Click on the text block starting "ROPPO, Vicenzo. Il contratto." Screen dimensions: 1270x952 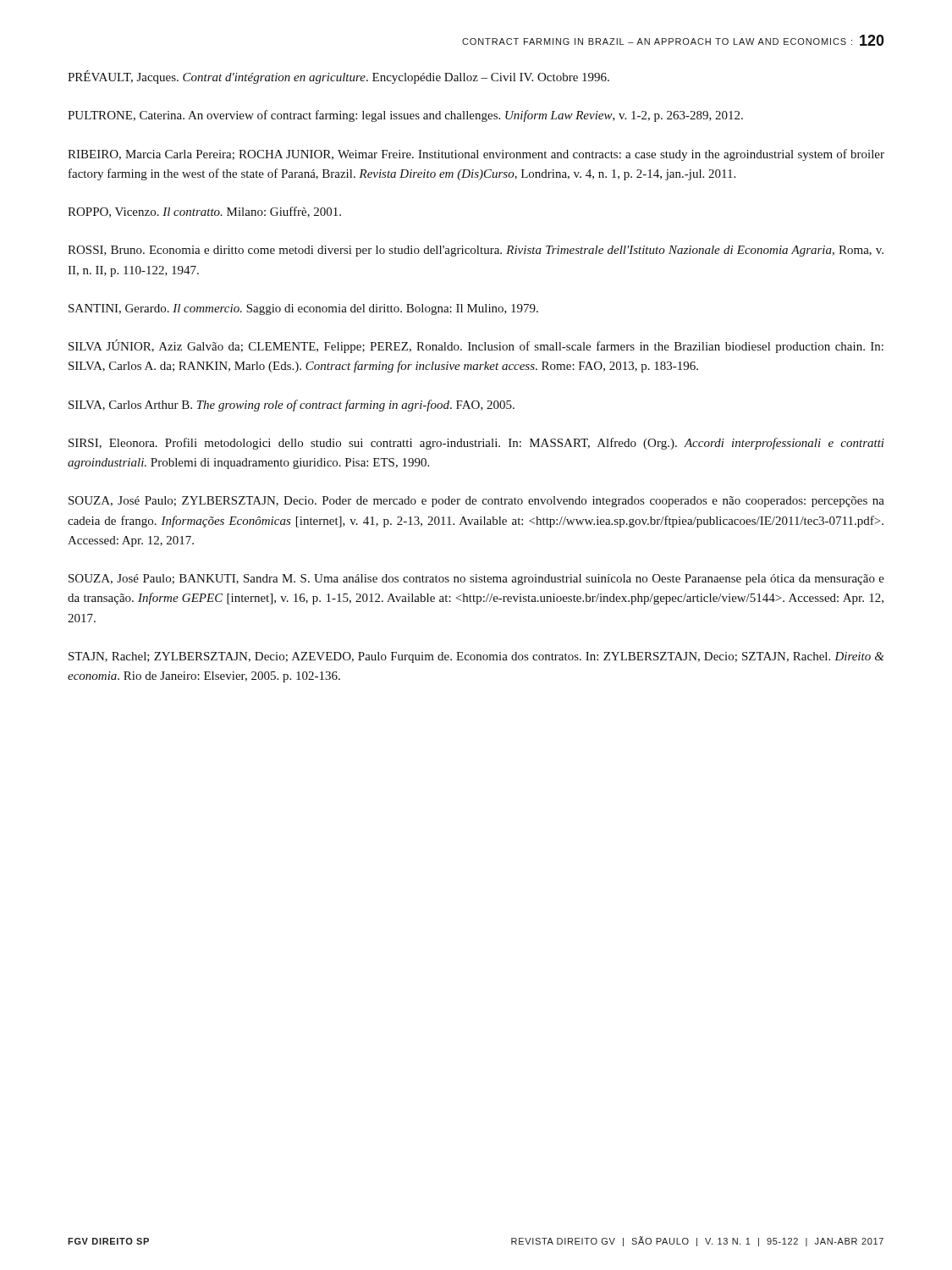click(x=205, y=212)
